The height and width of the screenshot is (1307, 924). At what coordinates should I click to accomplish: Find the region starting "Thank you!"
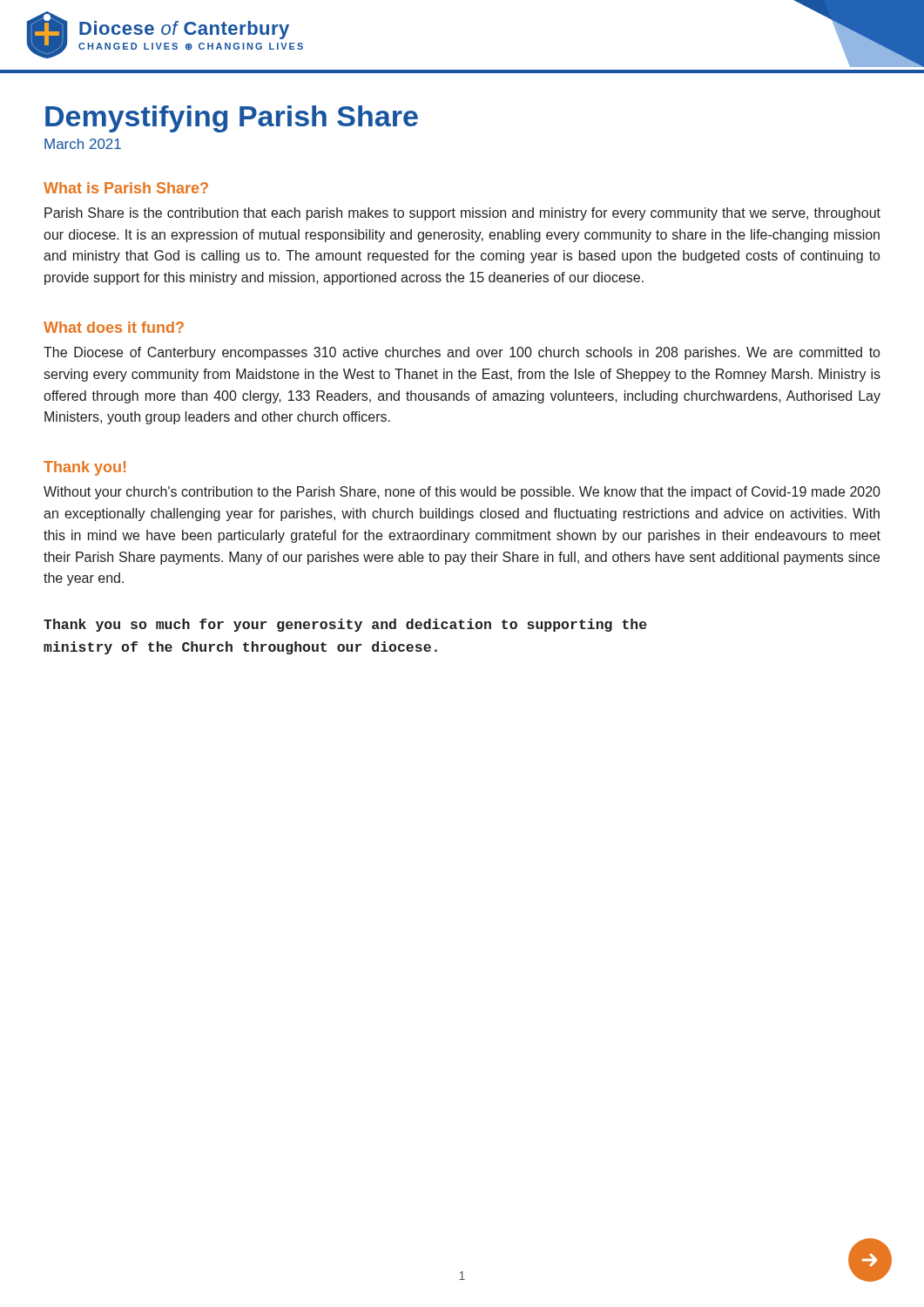(x=85, y=467)
